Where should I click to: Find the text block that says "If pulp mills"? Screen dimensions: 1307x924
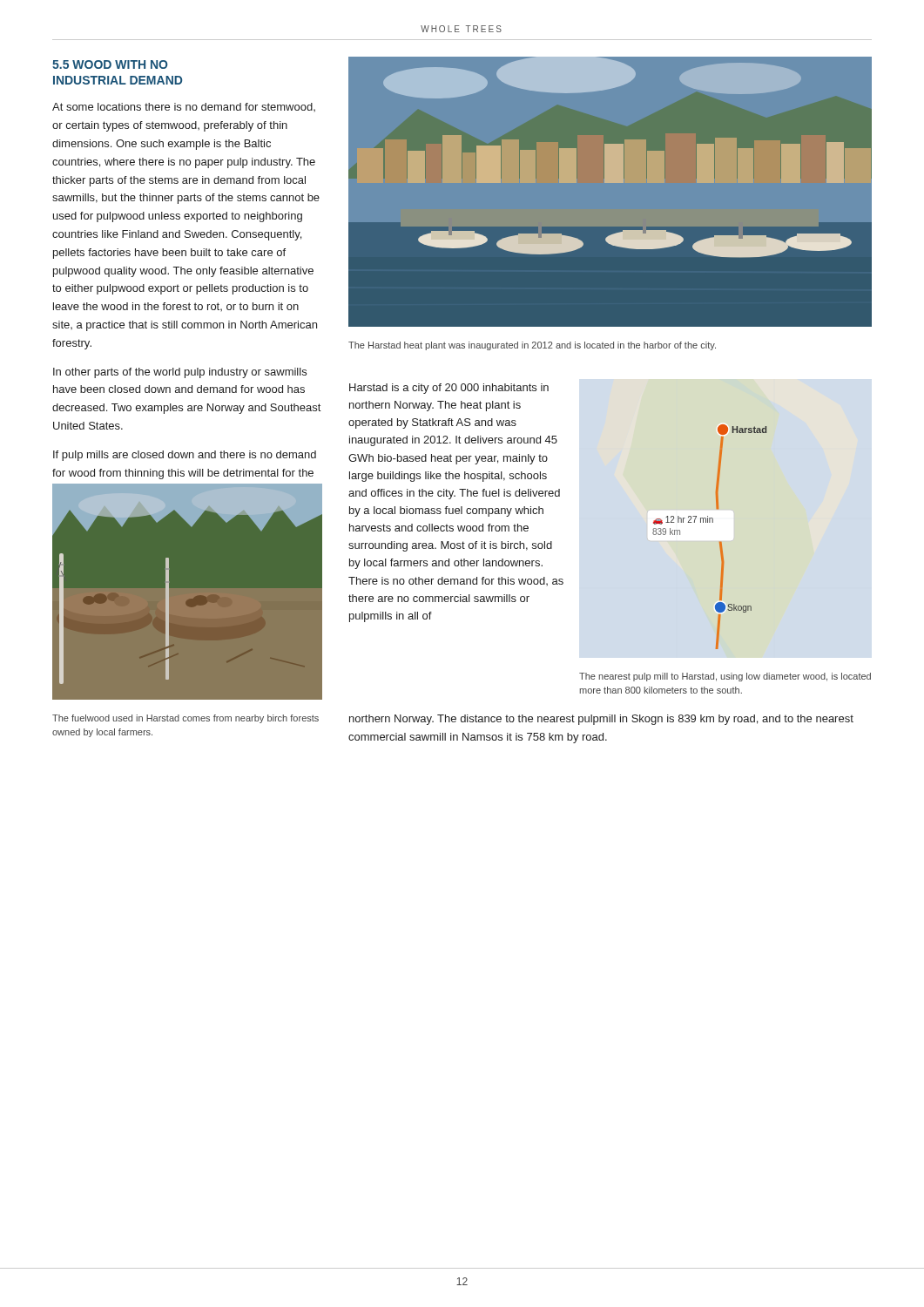point(187,499)
